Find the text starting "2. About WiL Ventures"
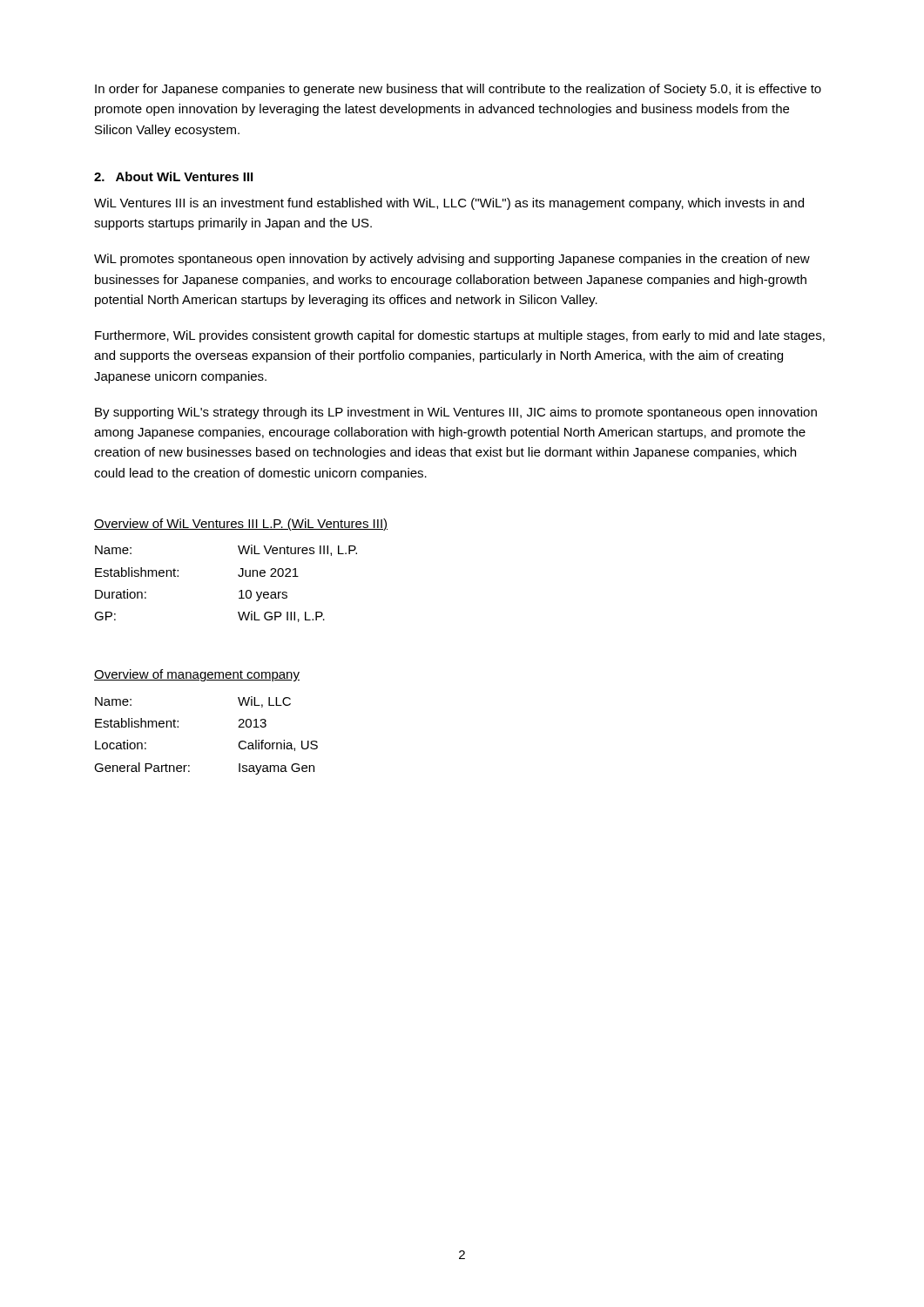The height and width of the screenshot is (1307, 924). (174, 176)
